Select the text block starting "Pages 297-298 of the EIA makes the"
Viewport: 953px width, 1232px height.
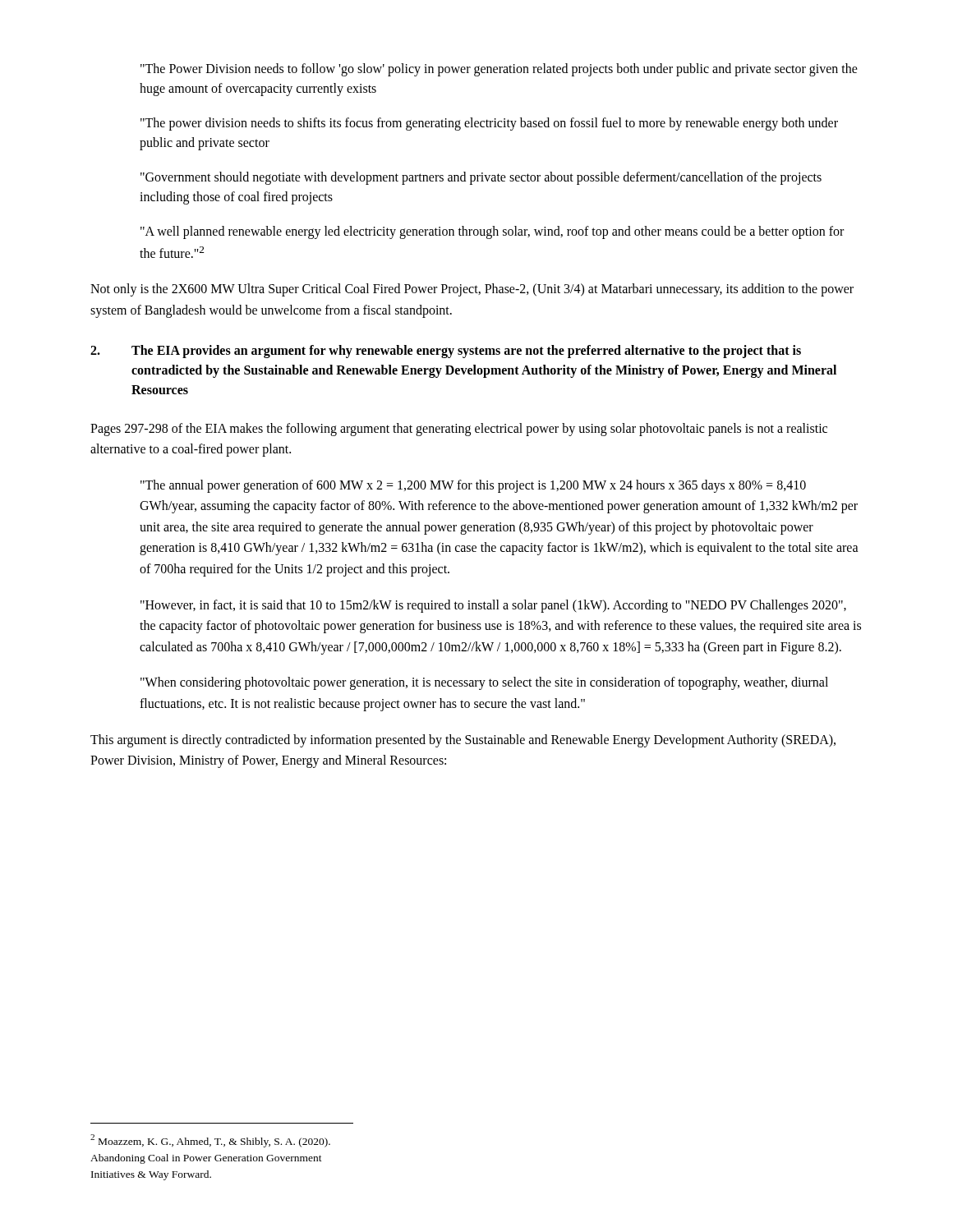tap(459, 438)
